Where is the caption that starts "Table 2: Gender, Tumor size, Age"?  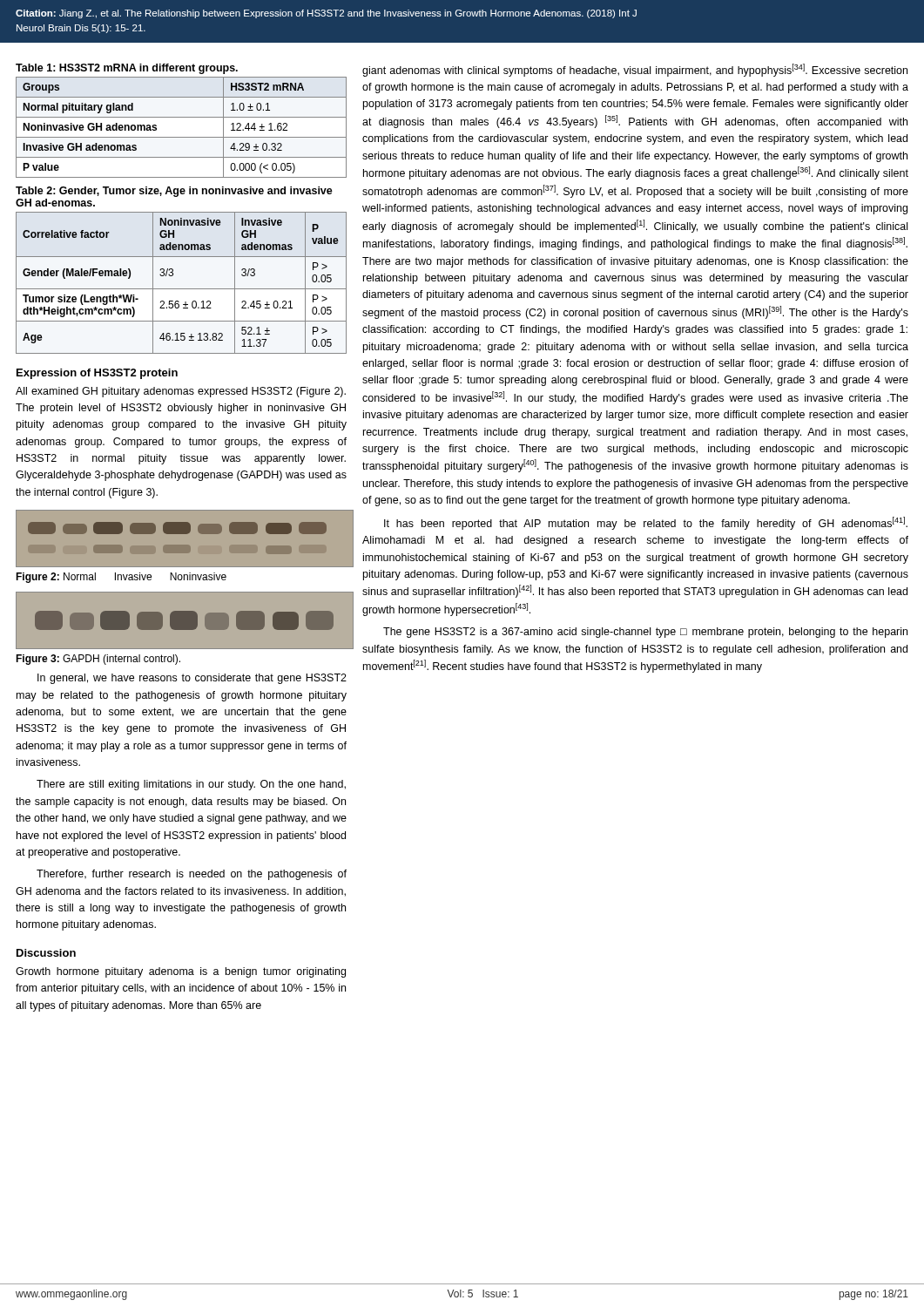(x=174, y=197)
